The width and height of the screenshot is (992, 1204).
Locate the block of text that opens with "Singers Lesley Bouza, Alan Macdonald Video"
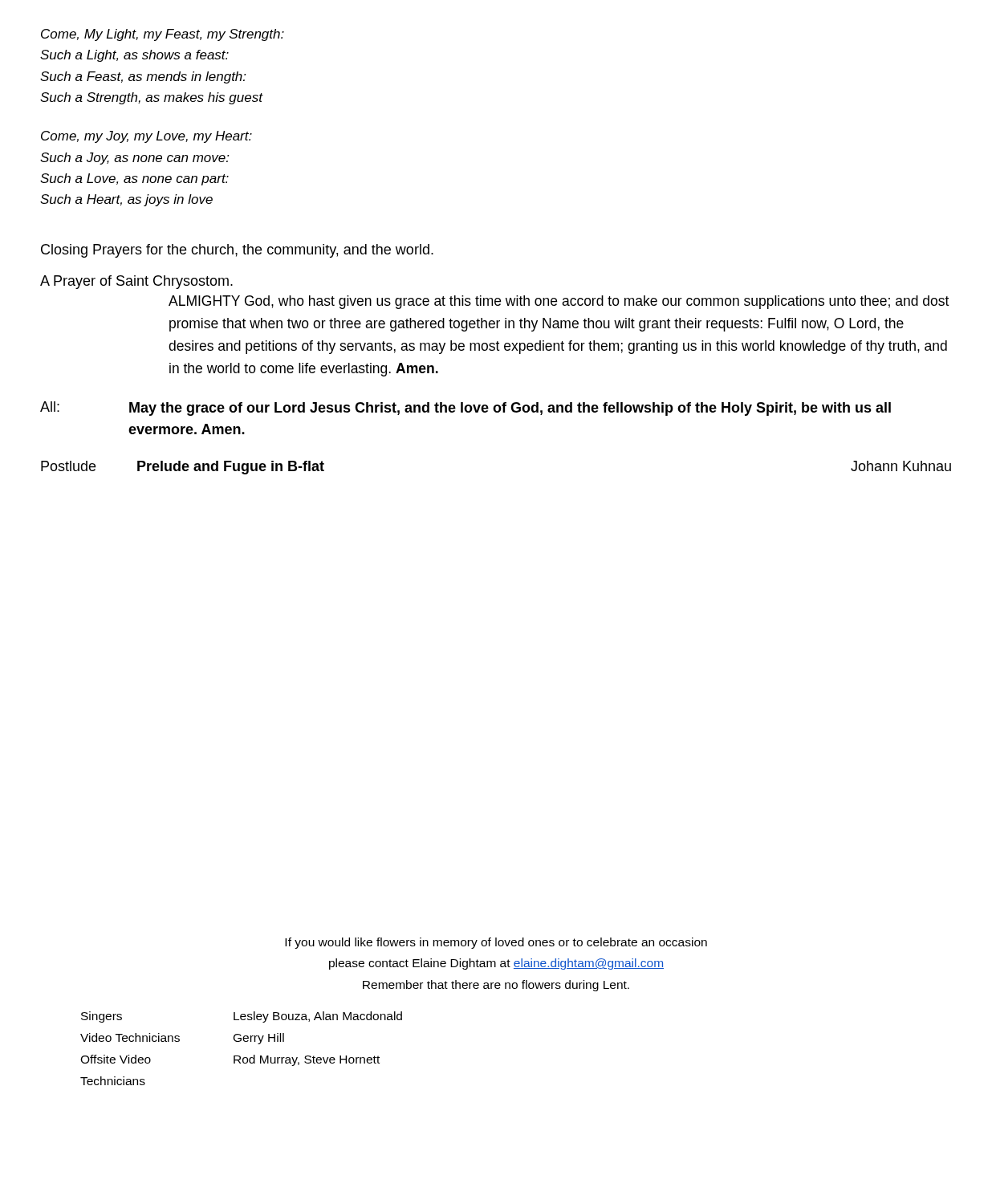click(x=254, y=1048)
